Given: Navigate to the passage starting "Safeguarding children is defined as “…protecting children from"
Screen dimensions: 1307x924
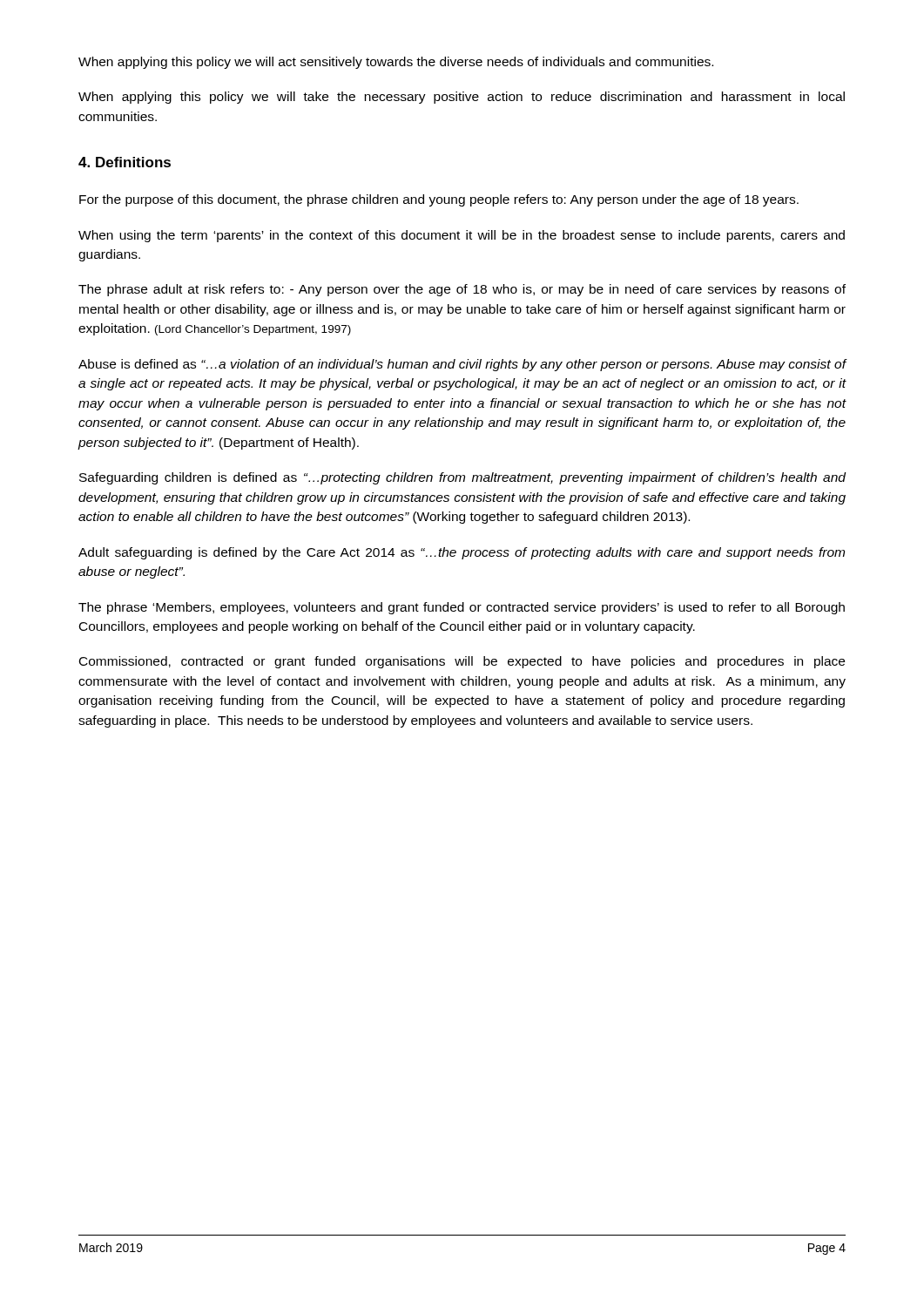Looking at the screenshot, I should coord(462,497).
